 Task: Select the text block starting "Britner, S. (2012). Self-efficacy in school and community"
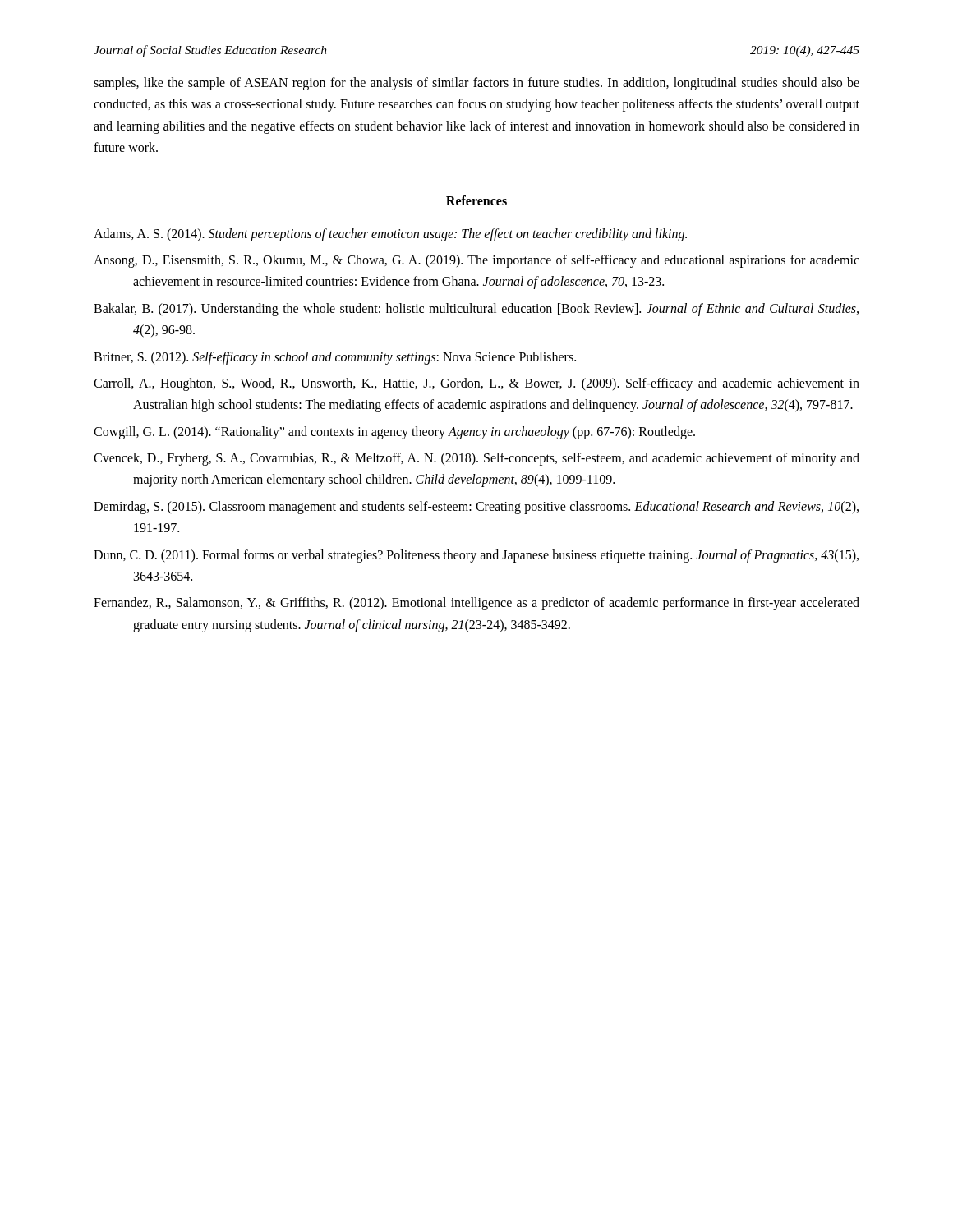[335, 356]
